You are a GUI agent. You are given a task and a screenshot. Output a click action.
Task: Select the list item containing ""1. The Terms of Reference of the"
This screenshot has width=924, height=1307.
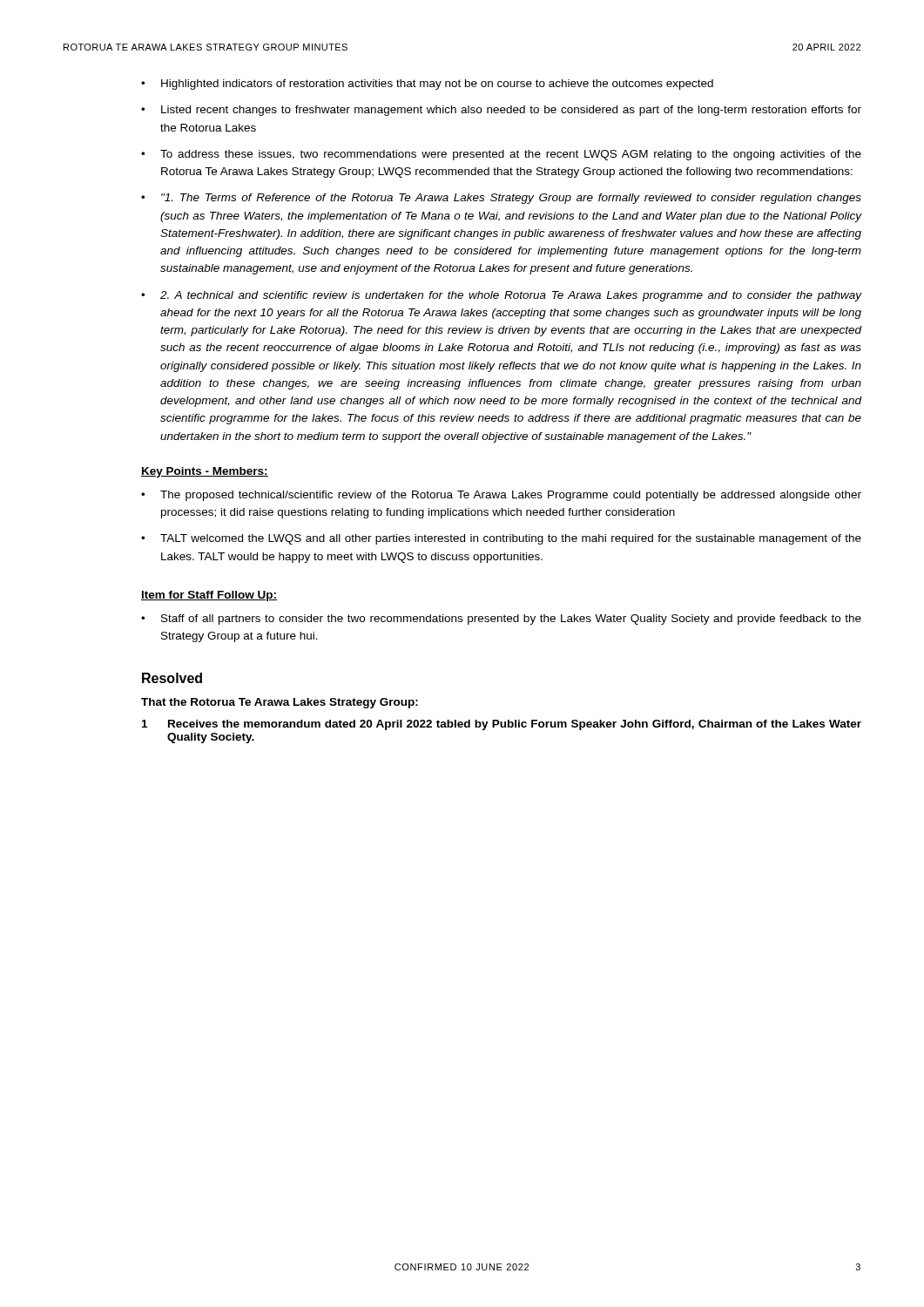511,233
